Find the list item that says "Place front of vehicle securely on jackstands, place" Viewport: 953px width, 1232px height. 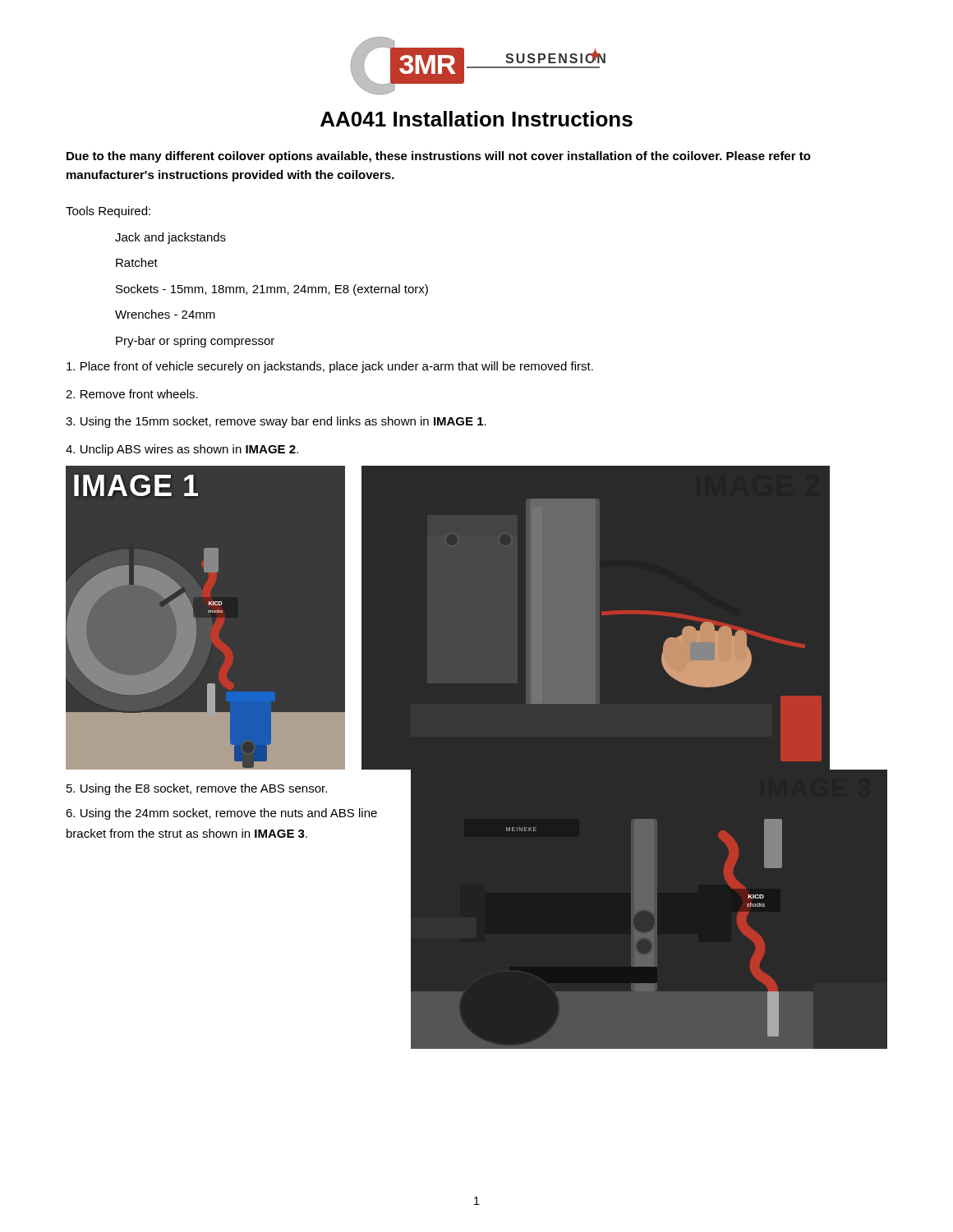point(330,366)
